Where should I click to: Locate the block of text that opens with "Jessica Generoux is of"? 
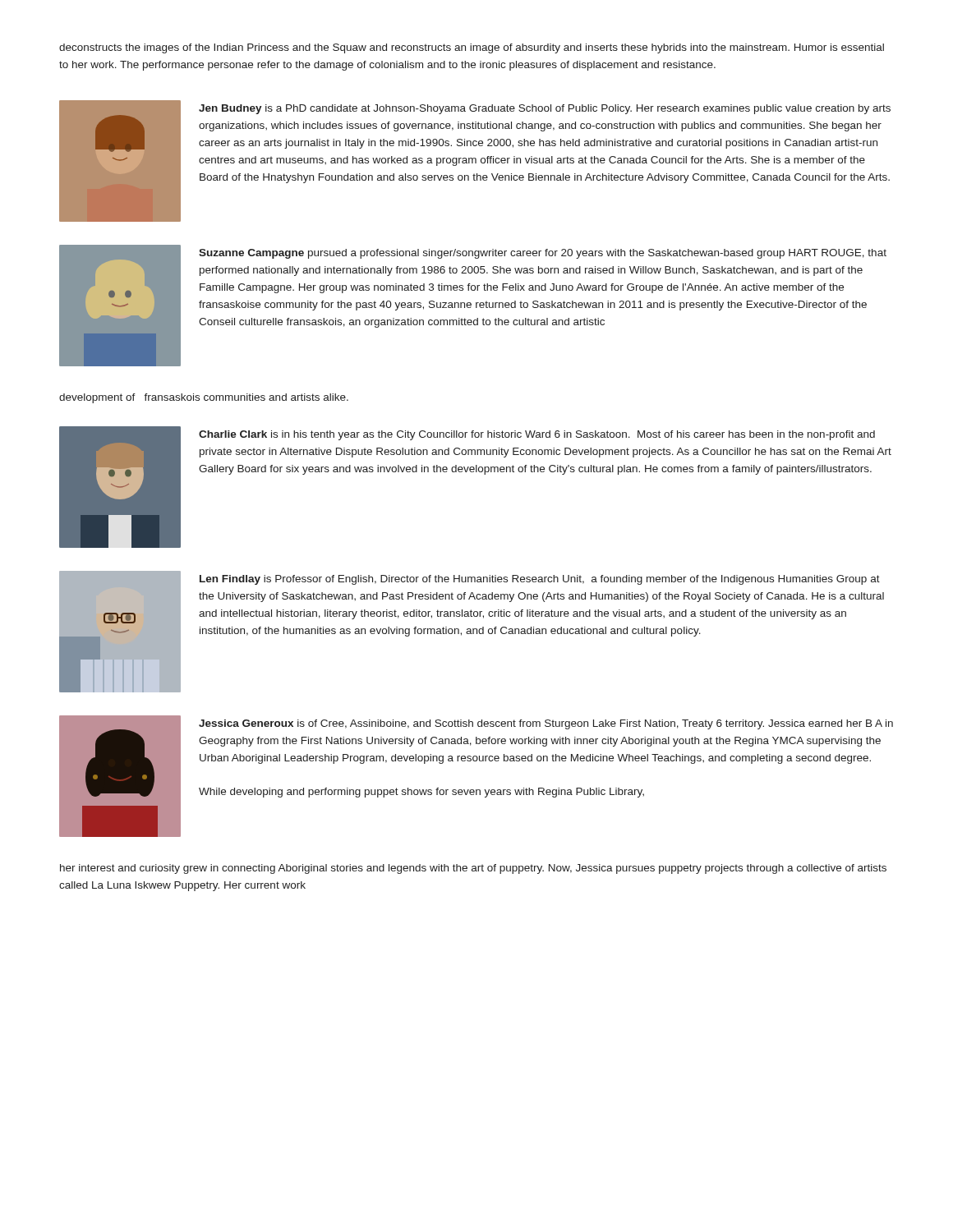(546, 757)
